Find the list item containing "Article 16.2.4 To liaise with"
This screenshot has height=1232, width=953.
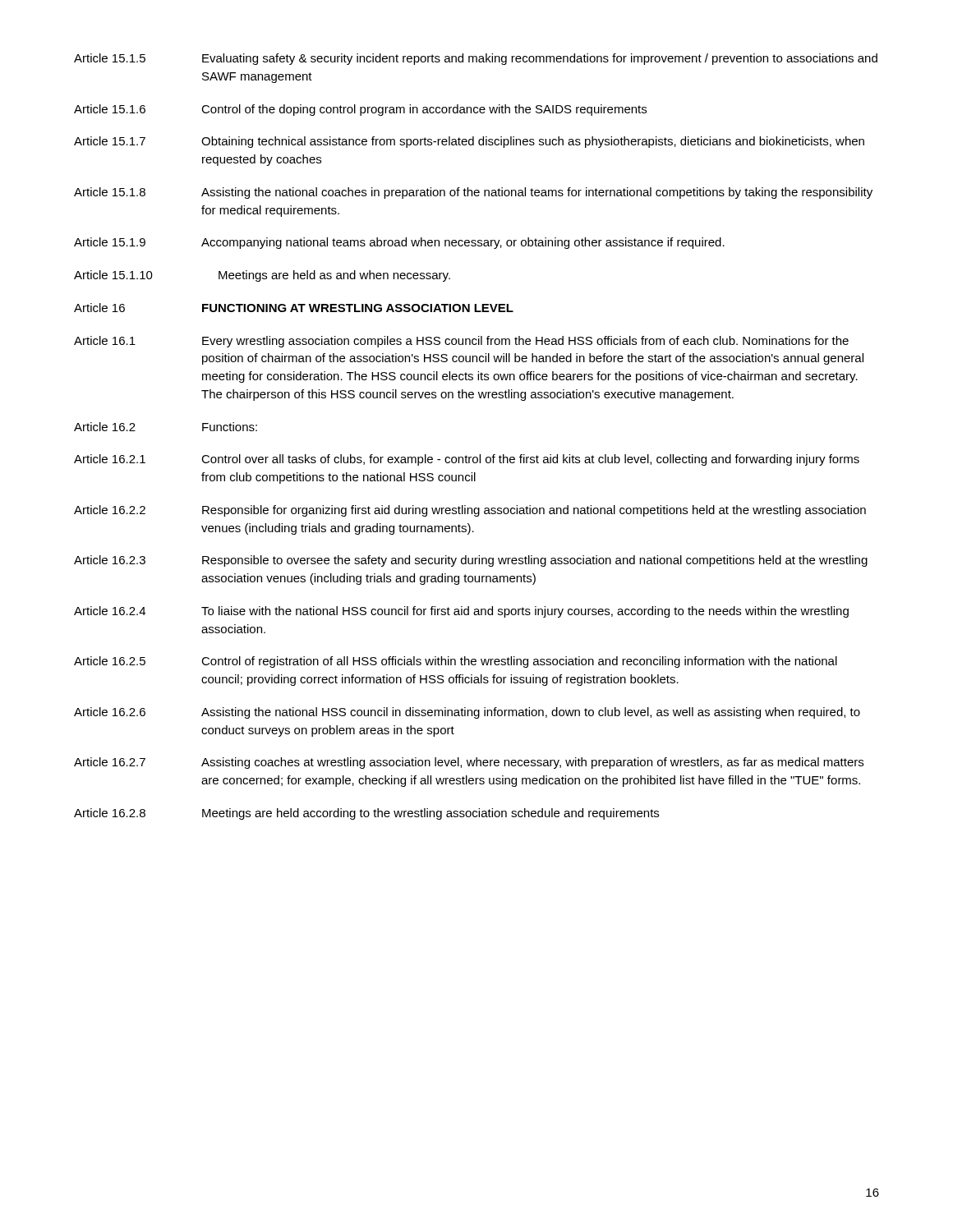476,620
